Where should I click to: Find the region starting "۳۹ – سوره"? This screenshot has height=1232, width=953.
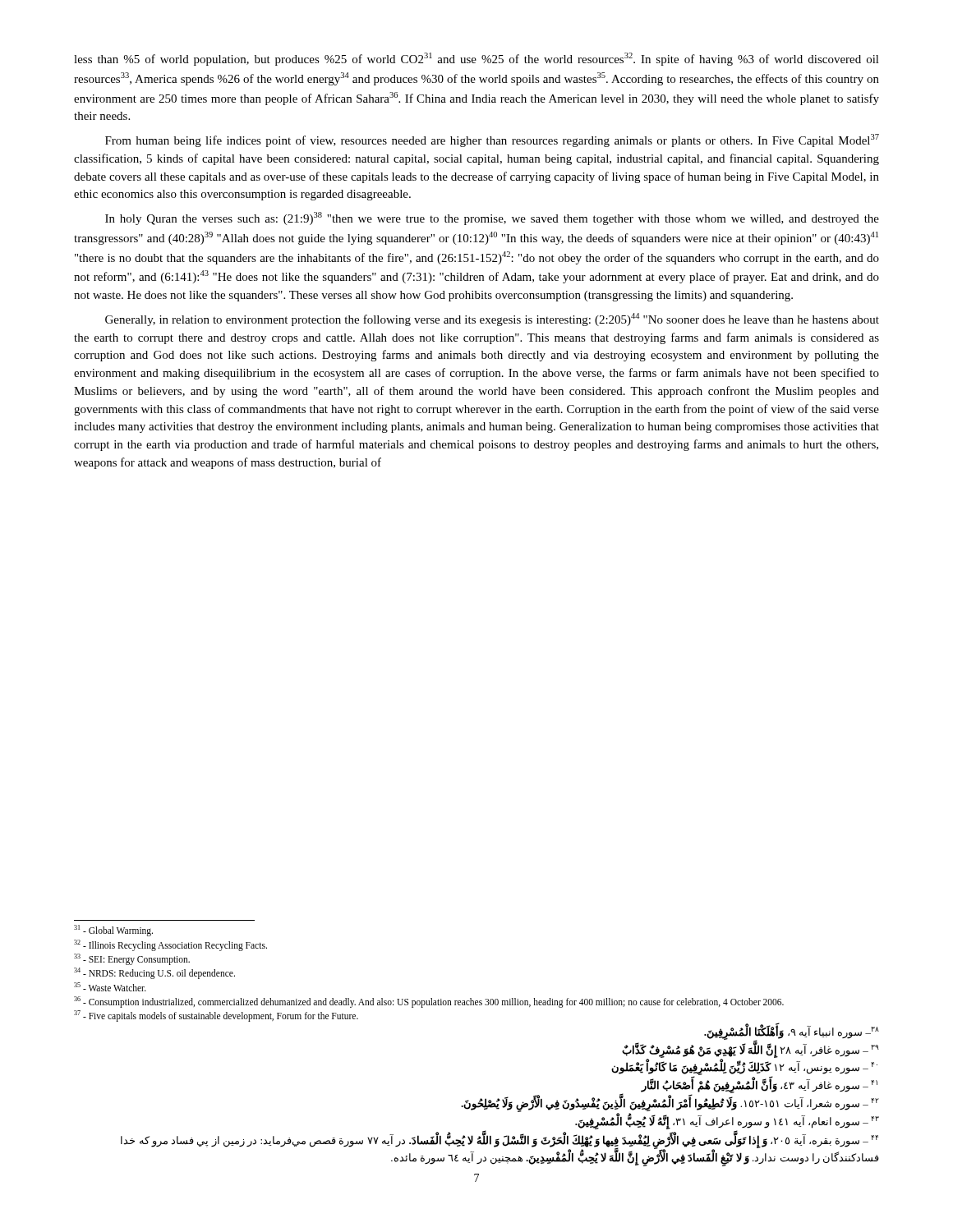click(751, 1049)
